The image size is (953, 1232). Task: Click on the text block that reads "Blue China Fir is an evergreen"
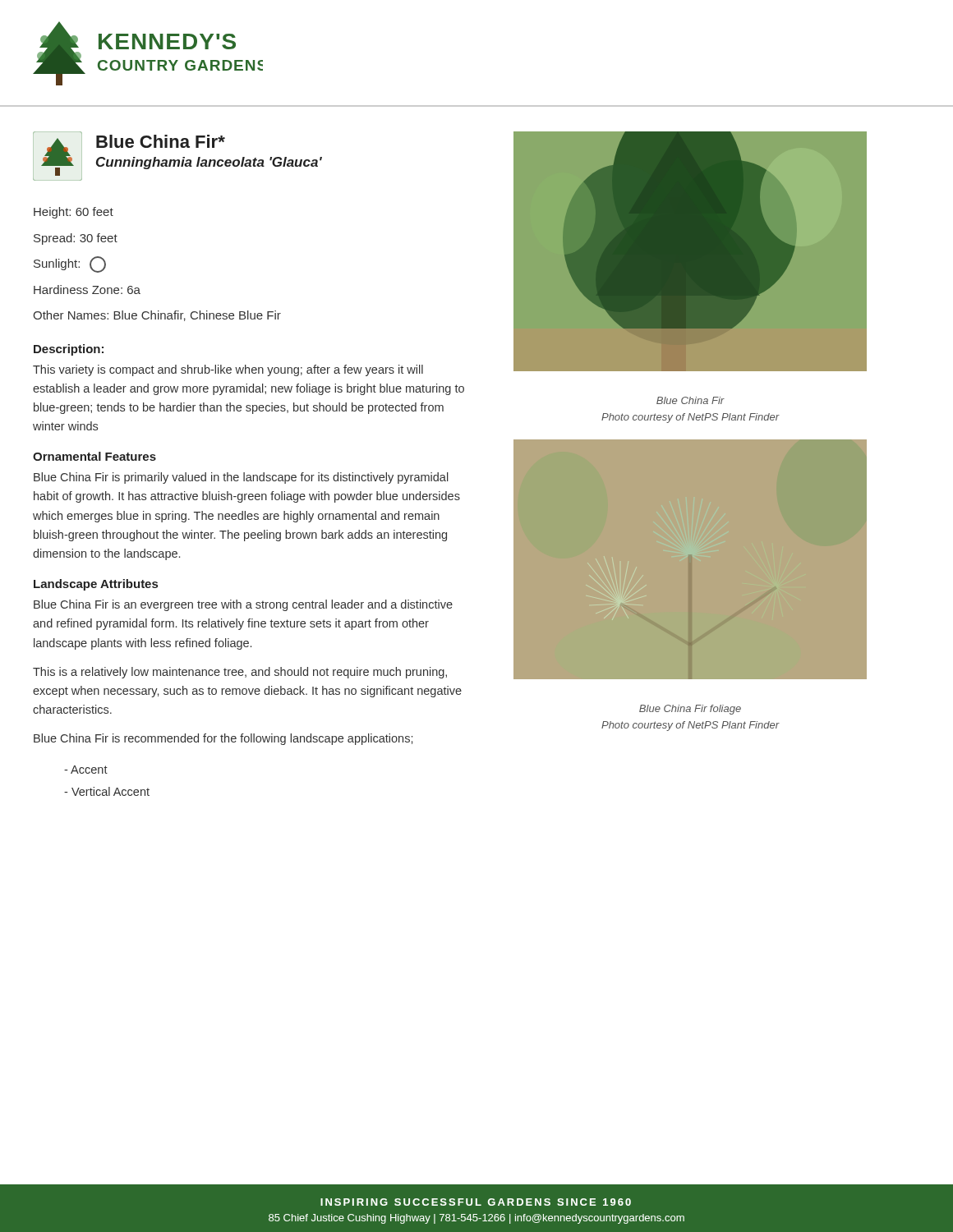coord(243,624)
